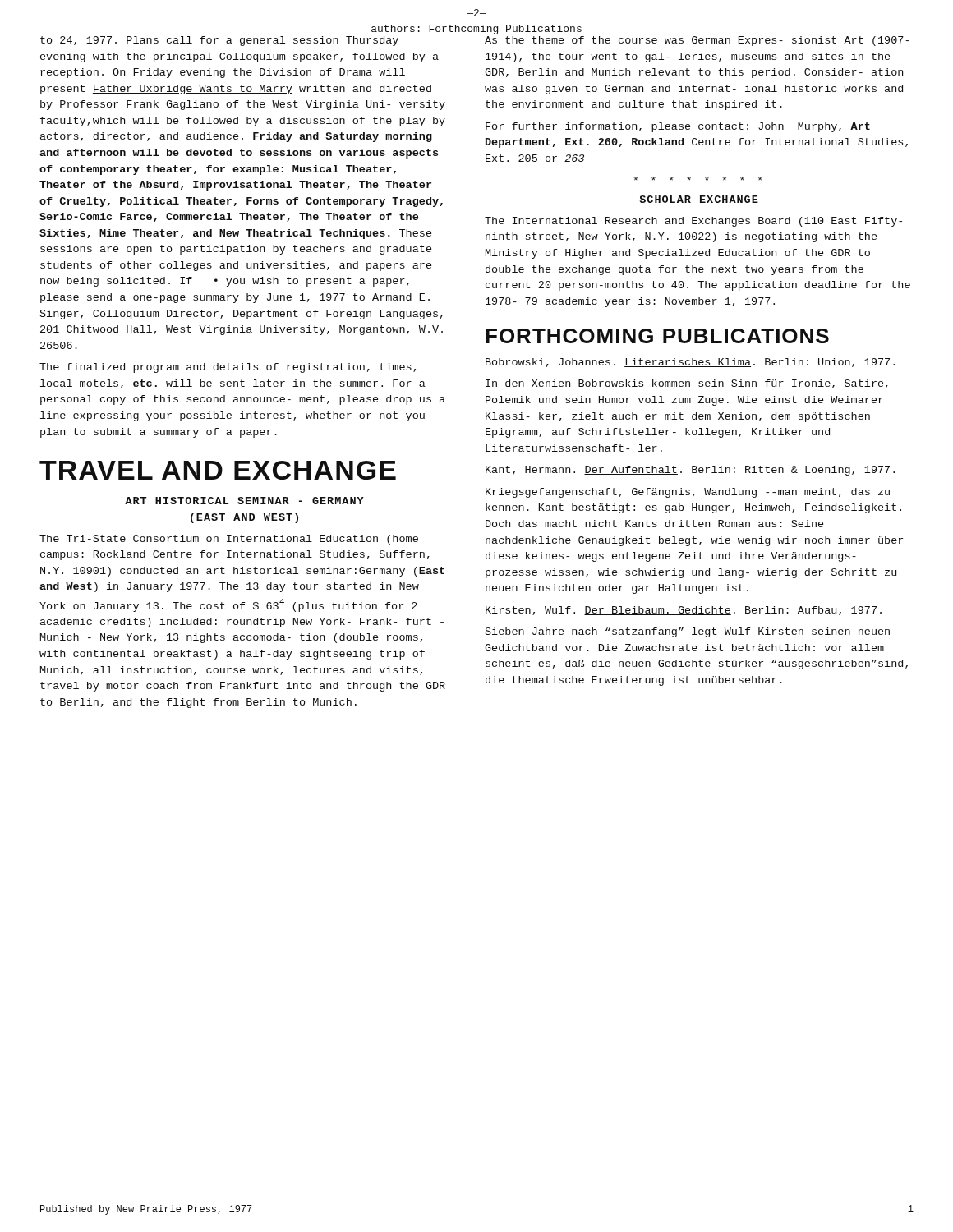Locate the section header that opens with "ART HISTORICAL SEMINAR - GERMANY(EAST AND"
Viewport: 953px width, 1232px height.
click(x=245, y=510)
